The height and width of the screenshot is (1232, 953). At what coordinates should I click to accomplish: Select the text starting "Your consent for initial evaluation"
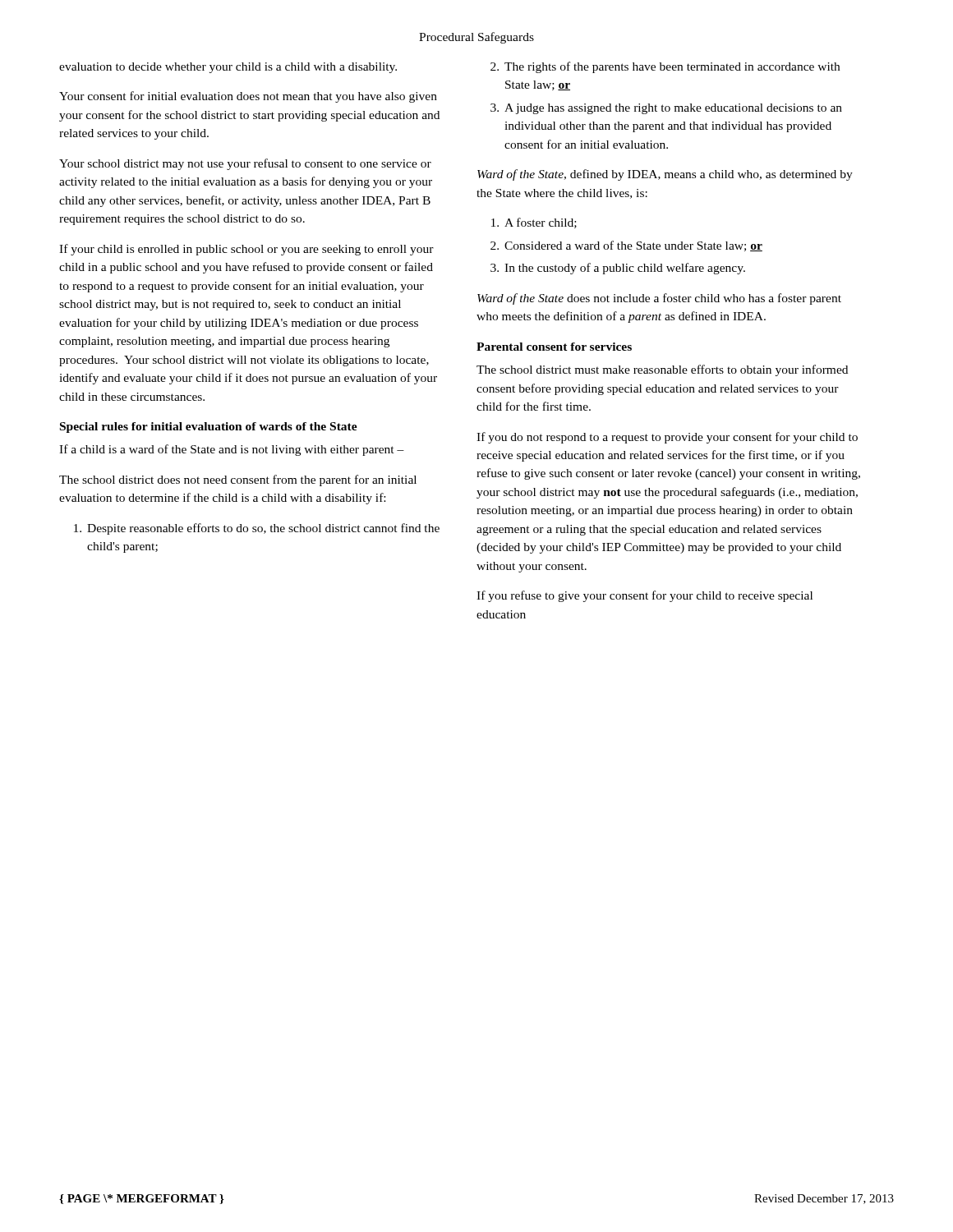[250, 115]
